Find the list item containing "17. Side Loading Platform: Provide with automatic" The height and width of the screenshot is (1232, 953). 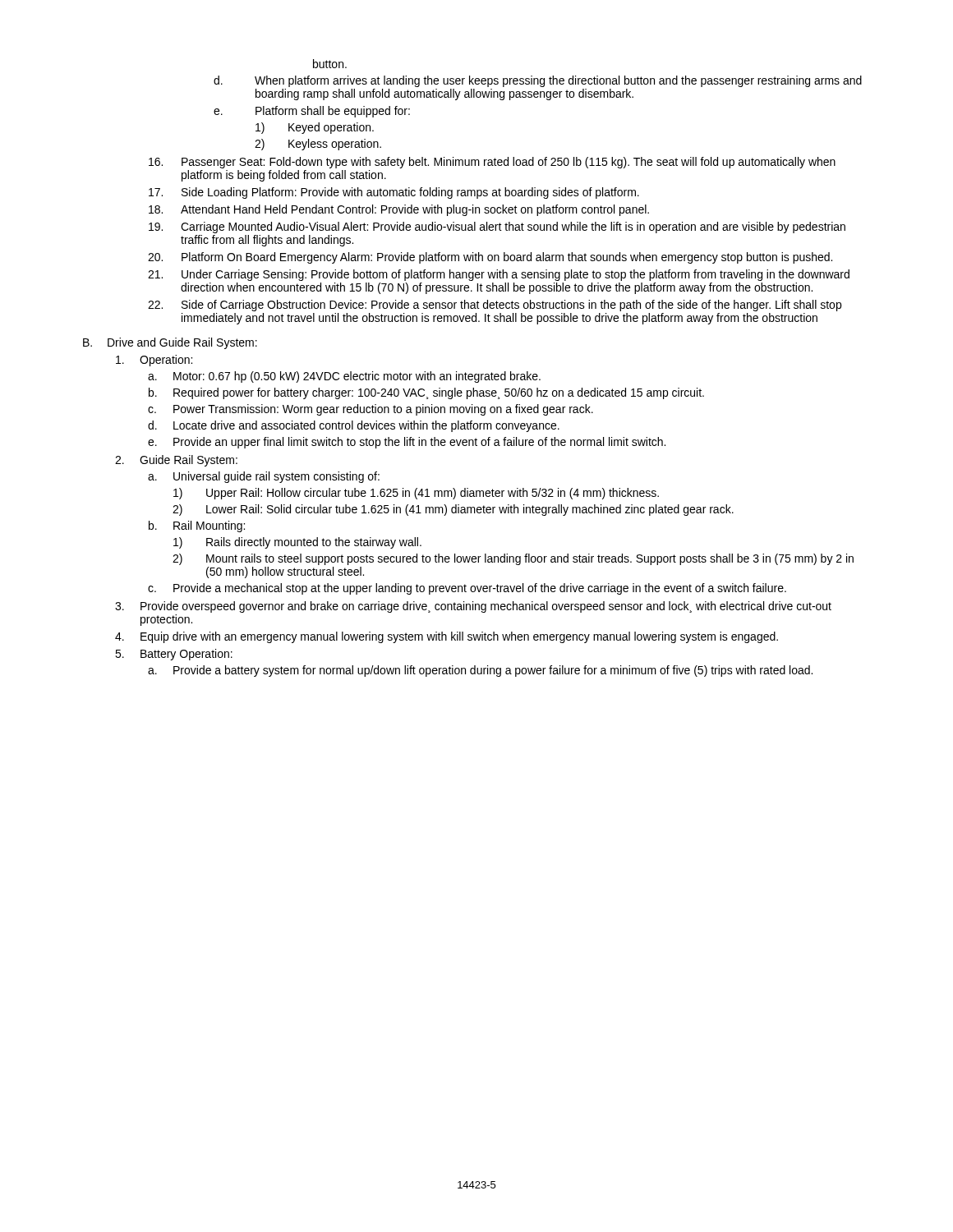pos(509,192)
